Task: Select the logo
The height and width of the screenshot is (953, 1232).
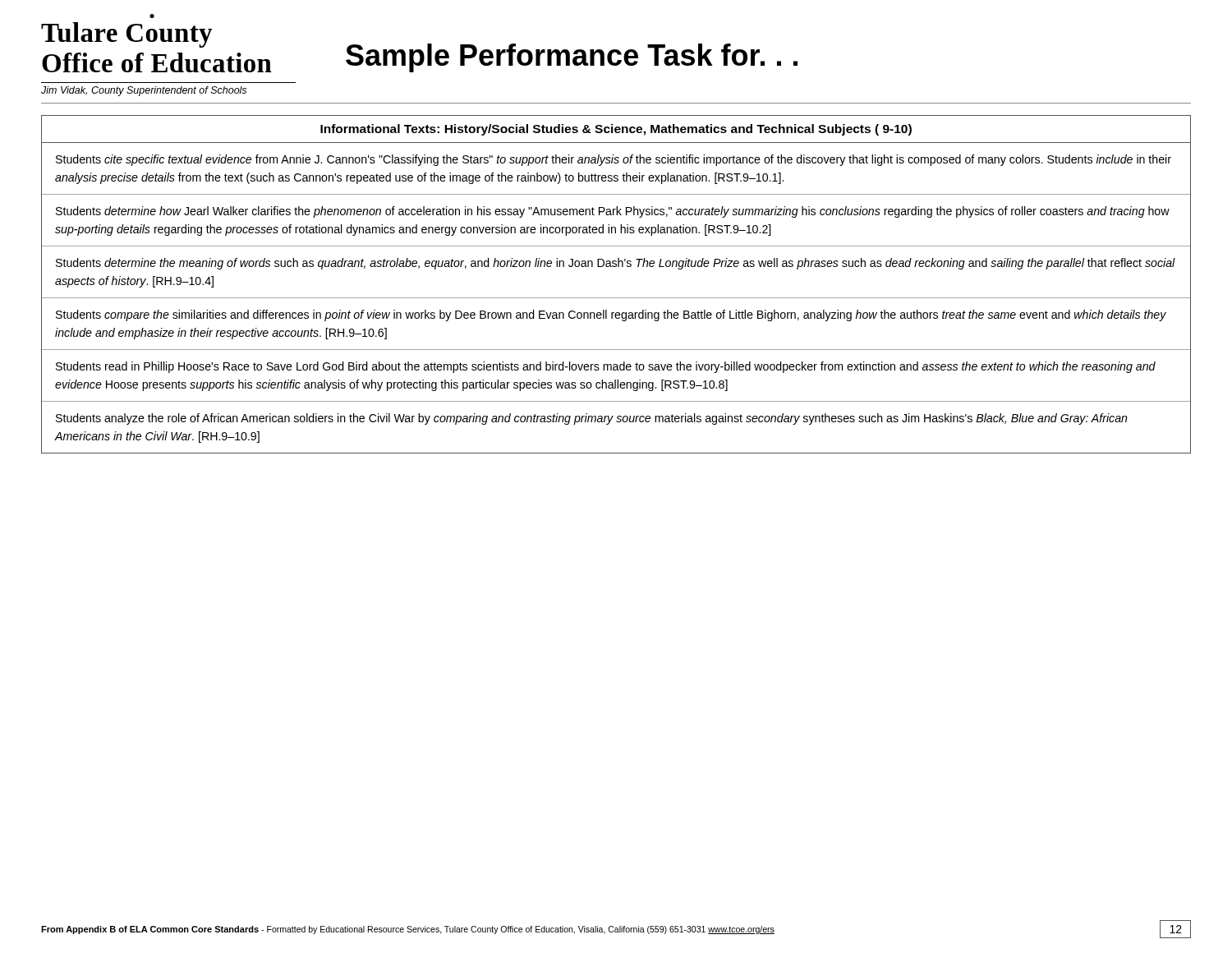Action: tap(168, 57)
